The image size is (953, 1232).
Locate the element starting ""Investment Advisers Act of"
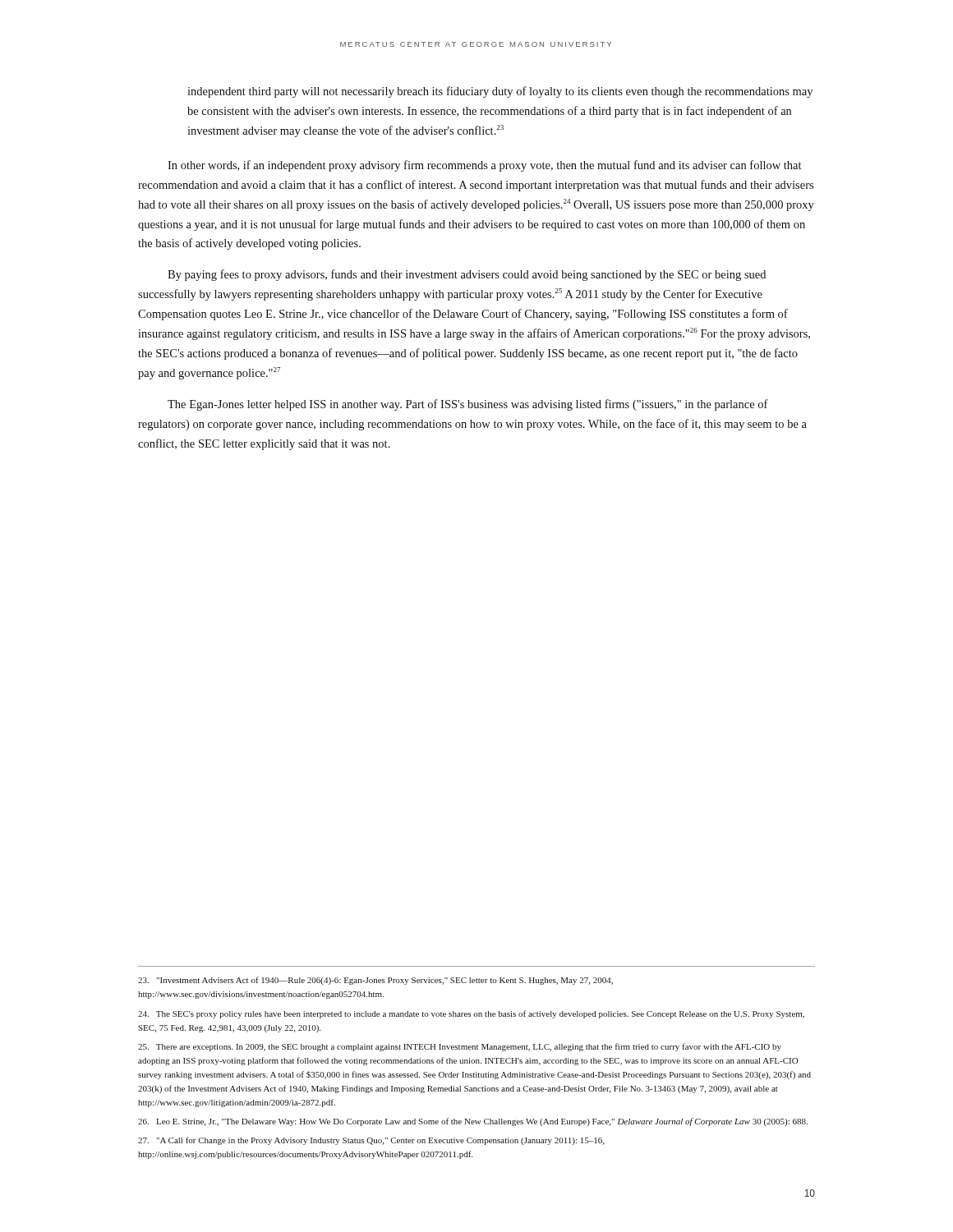376,987
